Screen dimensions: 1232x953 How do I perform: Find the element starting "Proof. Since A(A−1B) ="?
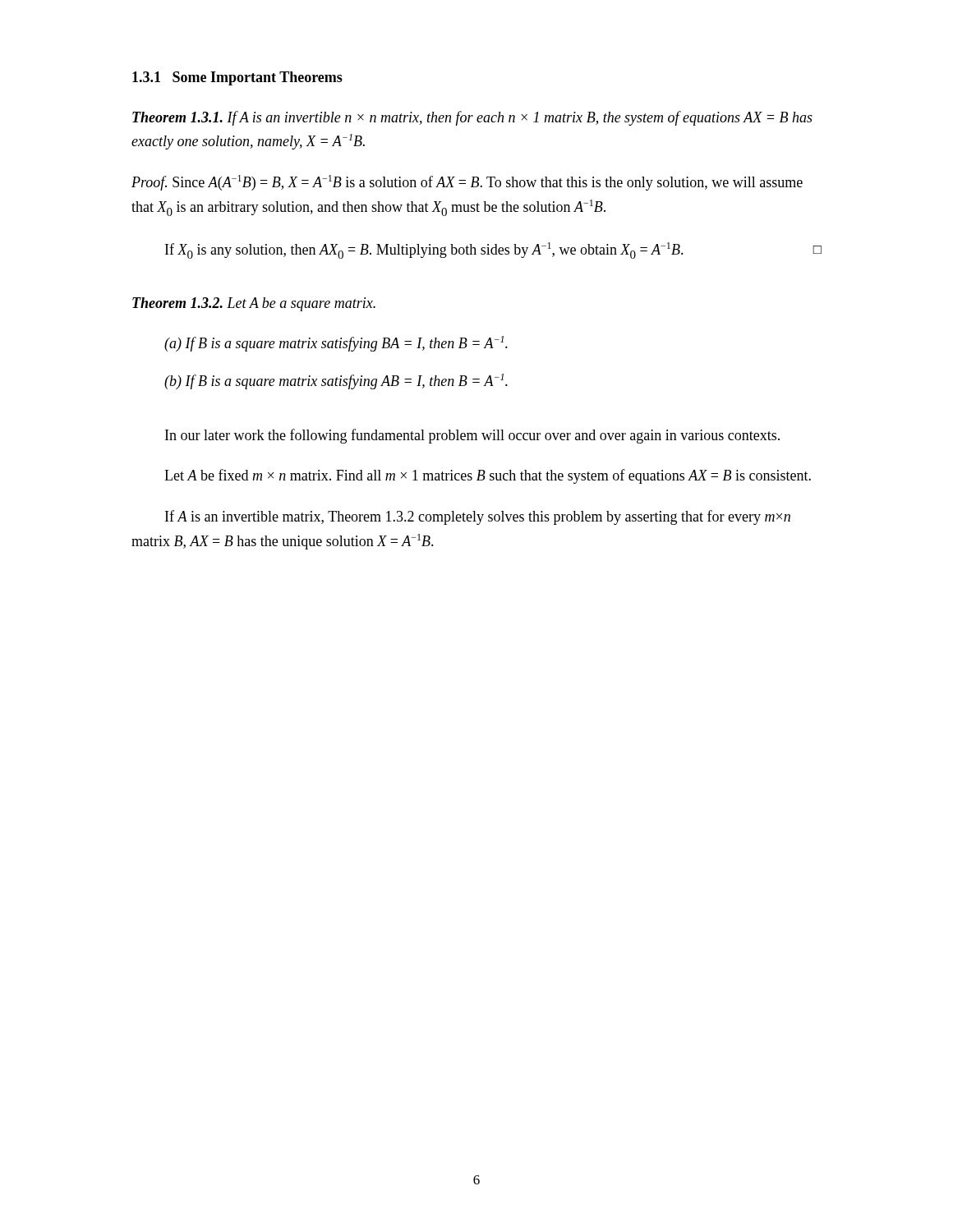click(x=467, y=195)
